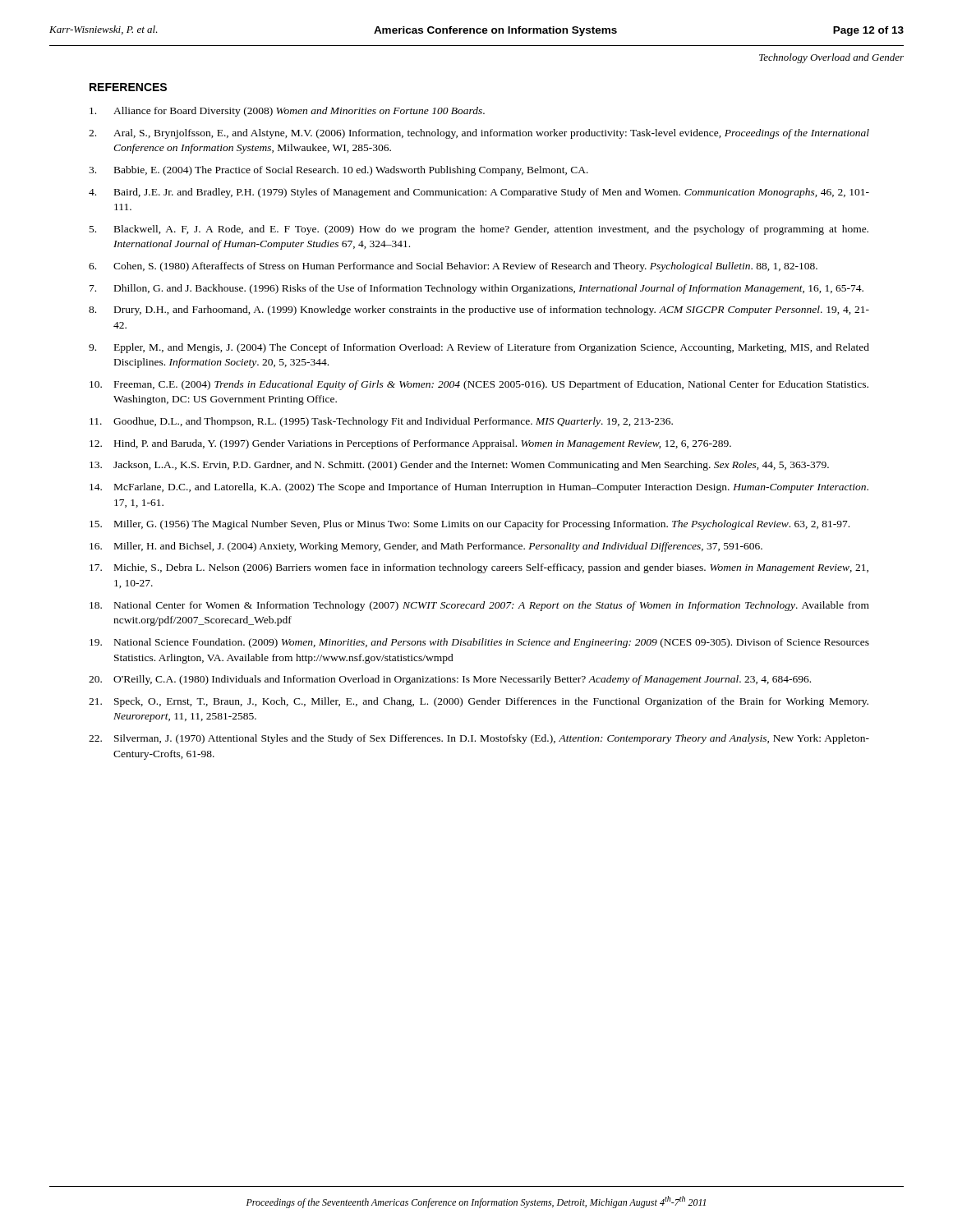953x1232 pixels.
Task: Select the list item that says "8. Drury, D.H., and Farhoomand, A. (1999)"
Action: tap(479, 318)
